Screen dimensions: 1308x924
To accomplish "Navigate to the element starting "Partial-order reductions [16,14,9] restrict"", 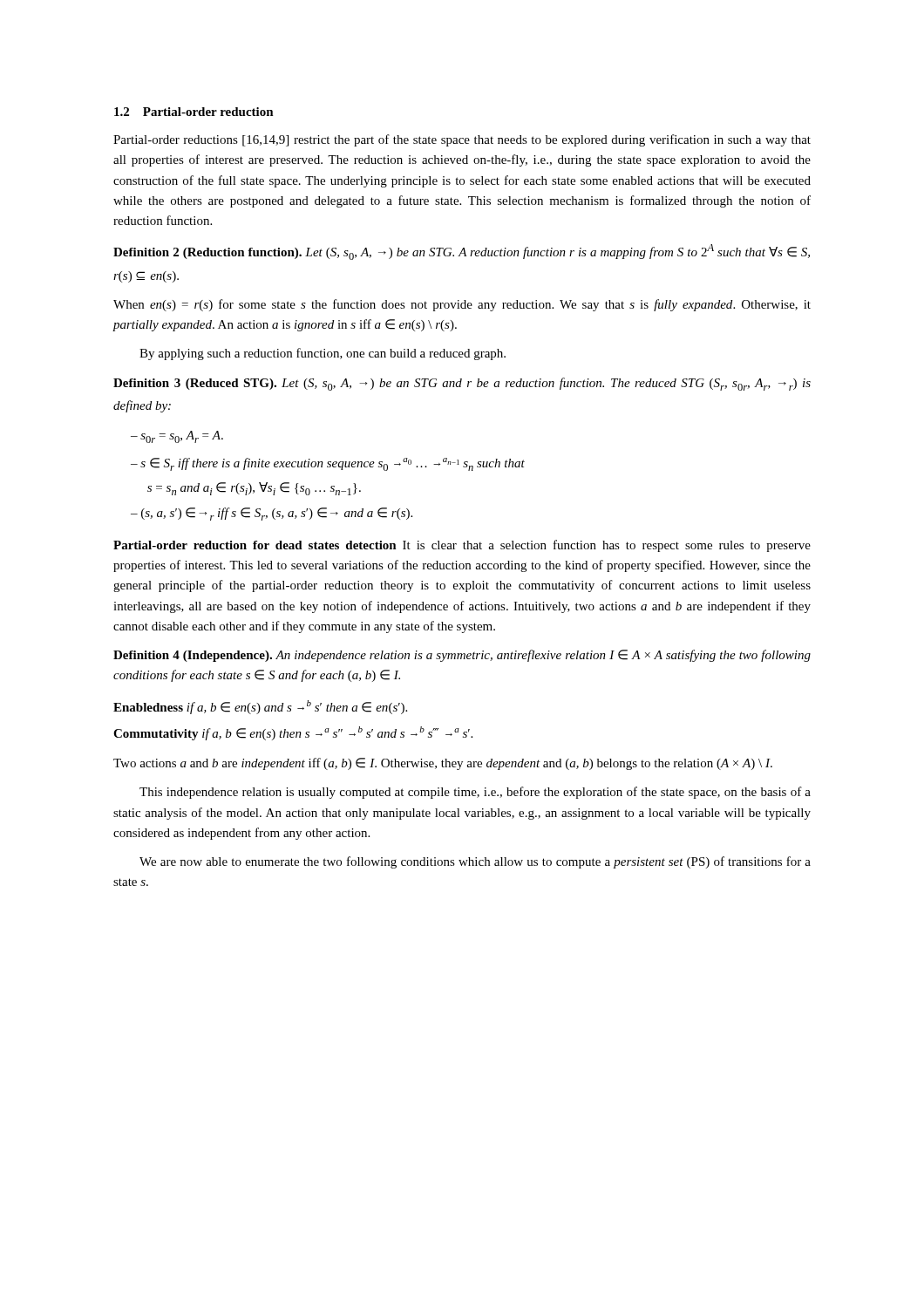I will tap(462, 180).
